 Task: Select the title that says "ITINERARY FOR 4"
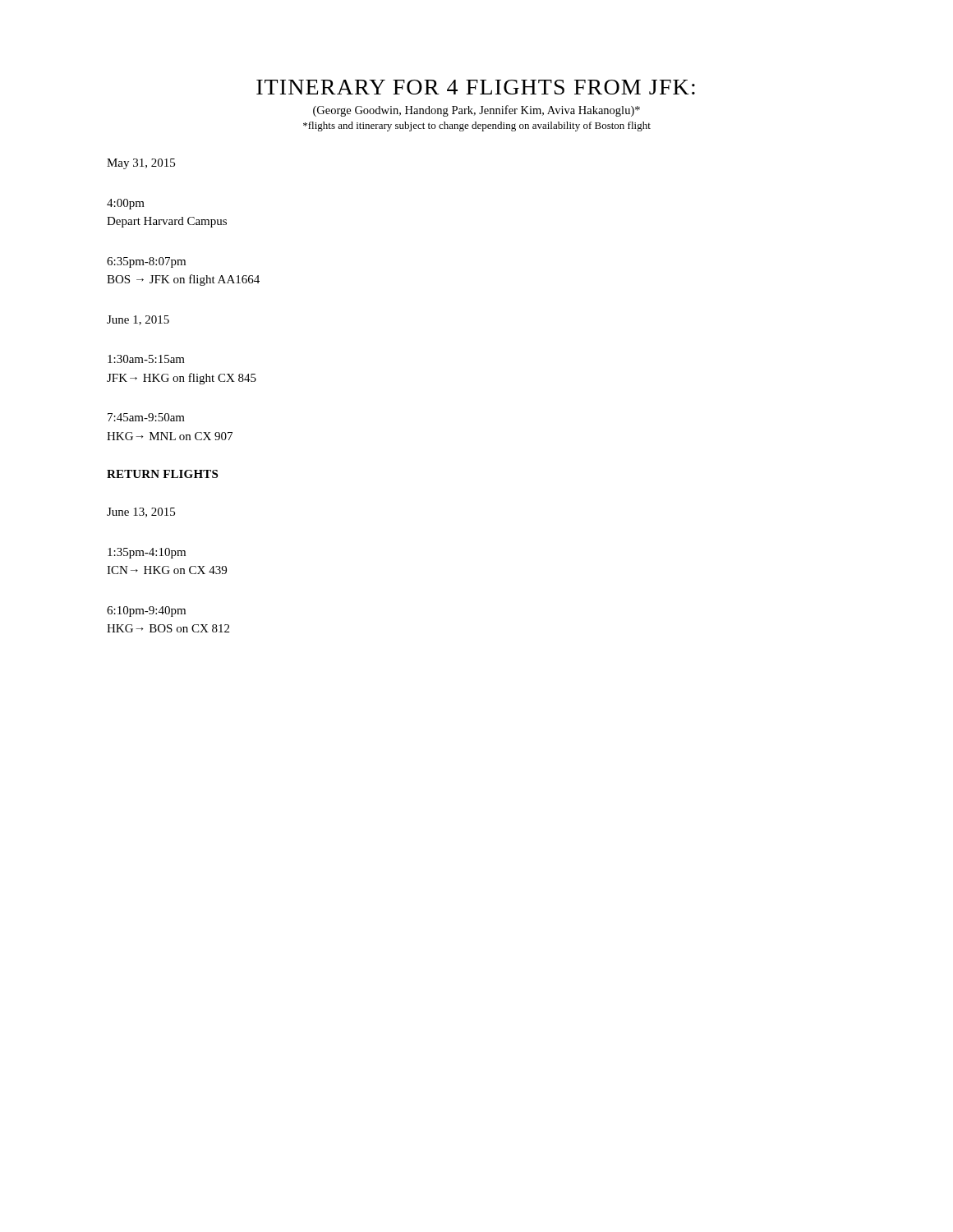[476, 87]
